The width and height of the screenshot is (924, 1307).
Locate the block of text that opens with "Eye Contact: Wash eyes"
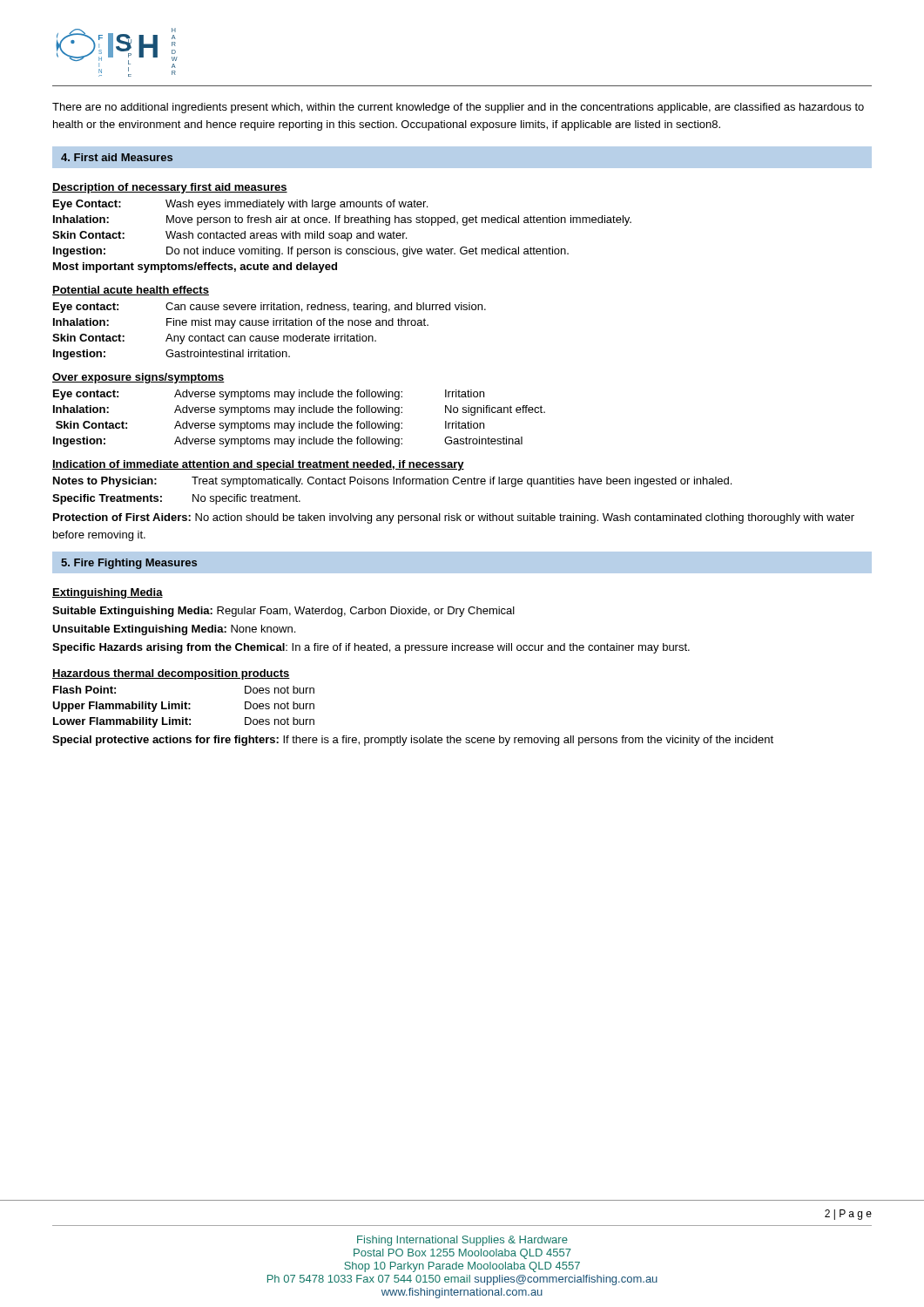click(x=462, y=235)
